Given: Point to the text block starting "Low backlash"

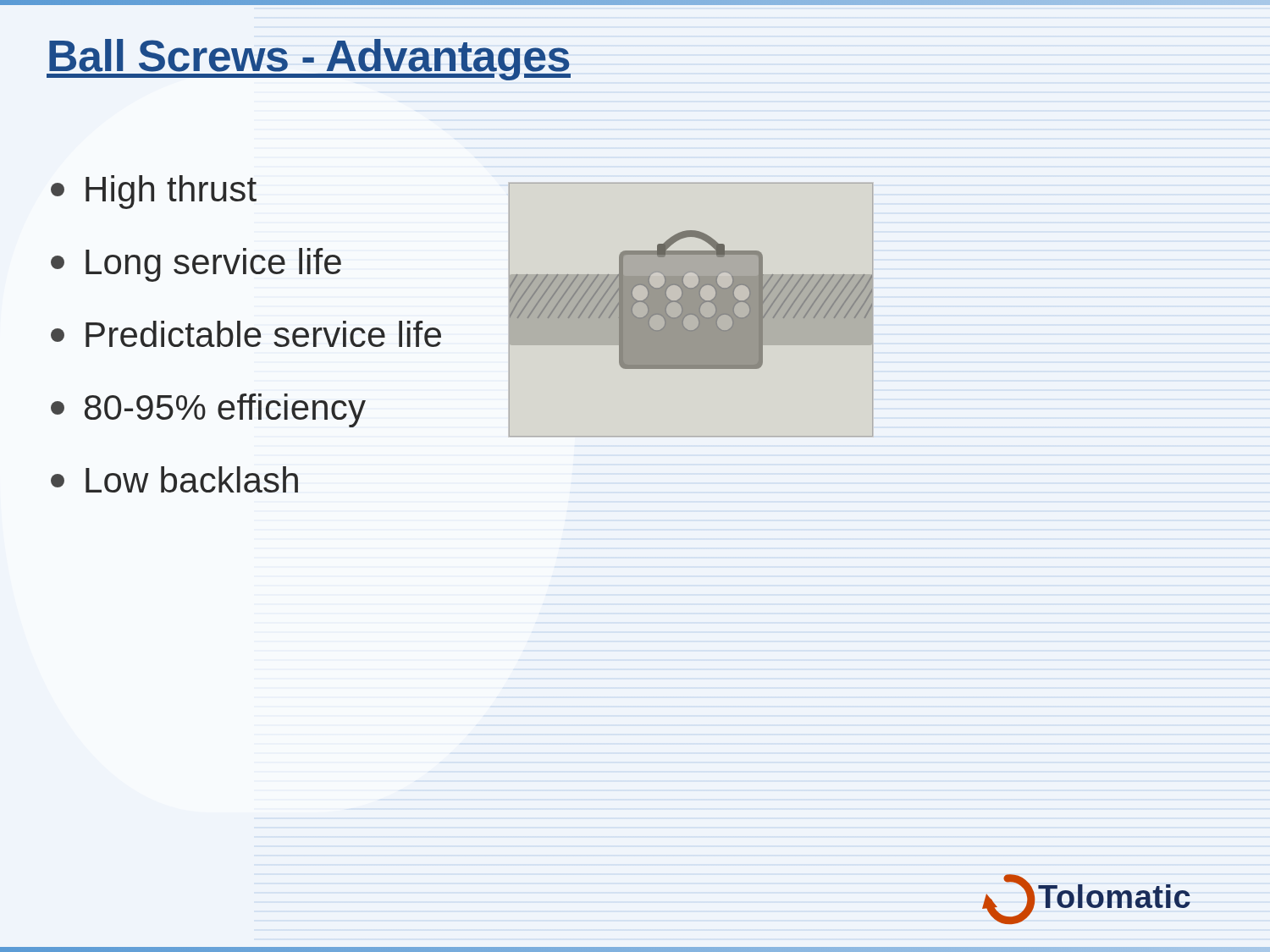Looking at the screenshot, I should (x=176, y=481).
